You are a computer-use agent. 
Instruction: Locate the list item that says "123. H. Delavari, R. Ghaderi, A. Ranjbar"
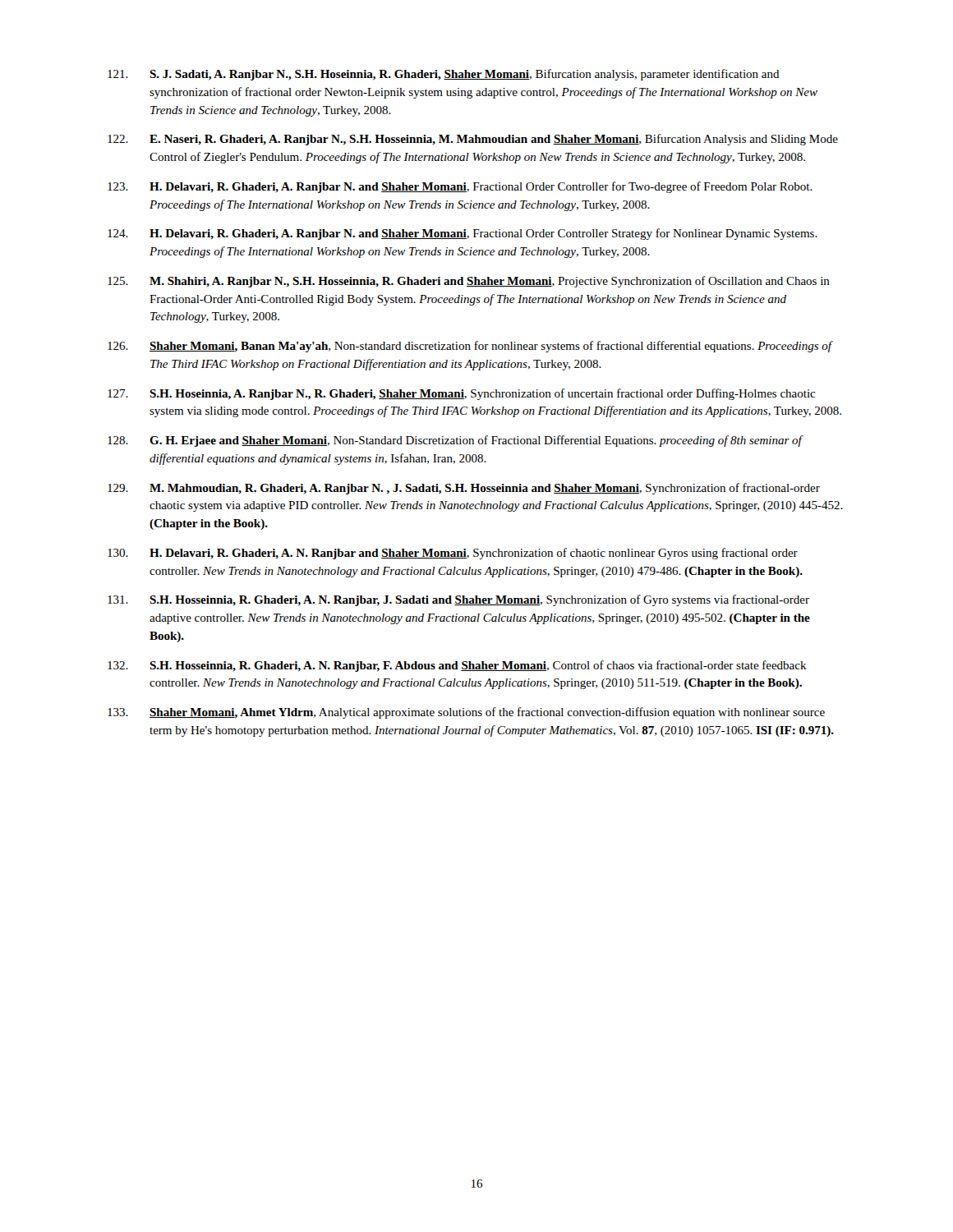476,196
